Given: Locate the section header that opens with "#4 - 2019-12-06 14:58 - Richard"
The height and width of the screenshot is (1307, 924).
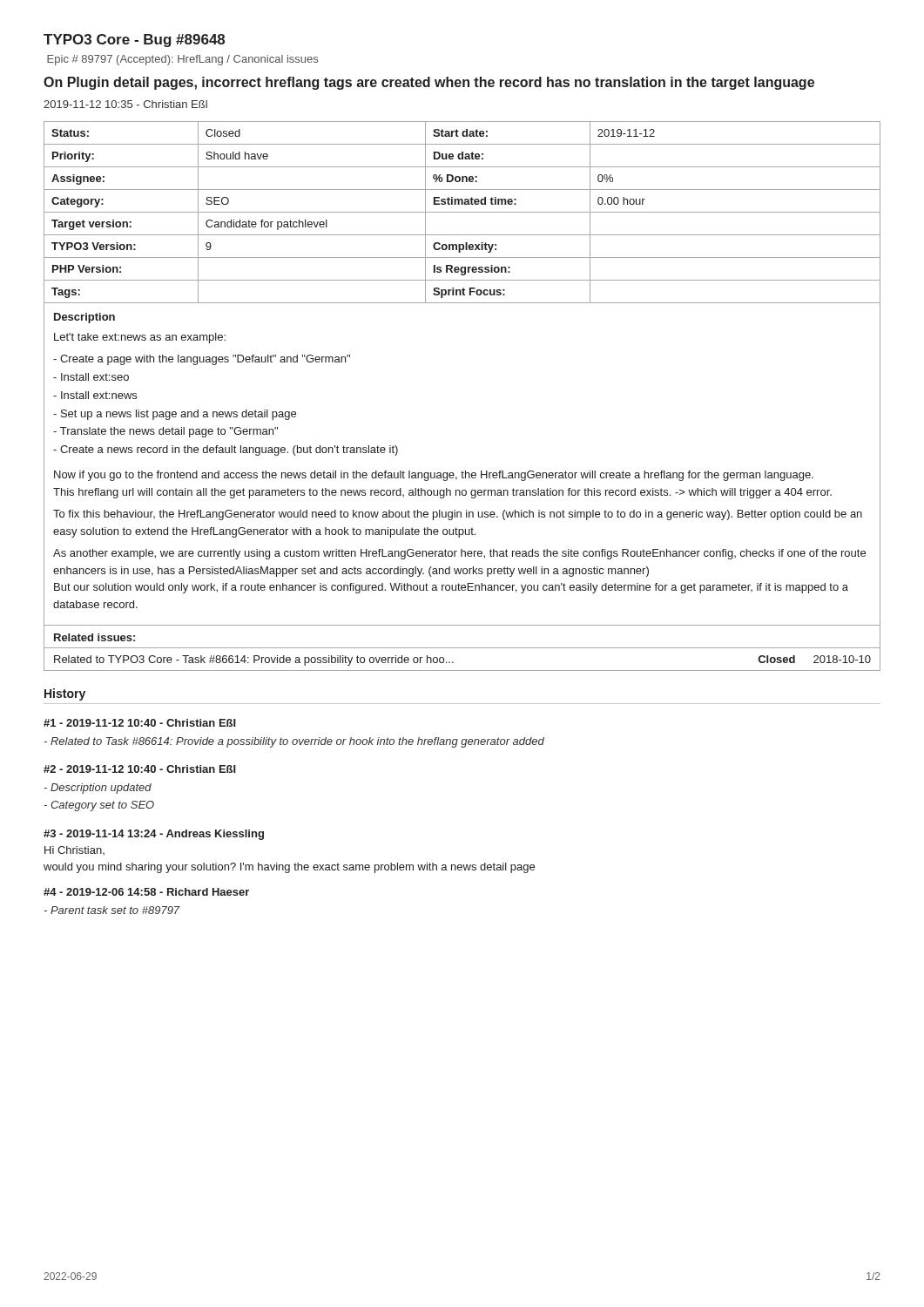Looking at the screenshot, I should (x=146, y=892).
